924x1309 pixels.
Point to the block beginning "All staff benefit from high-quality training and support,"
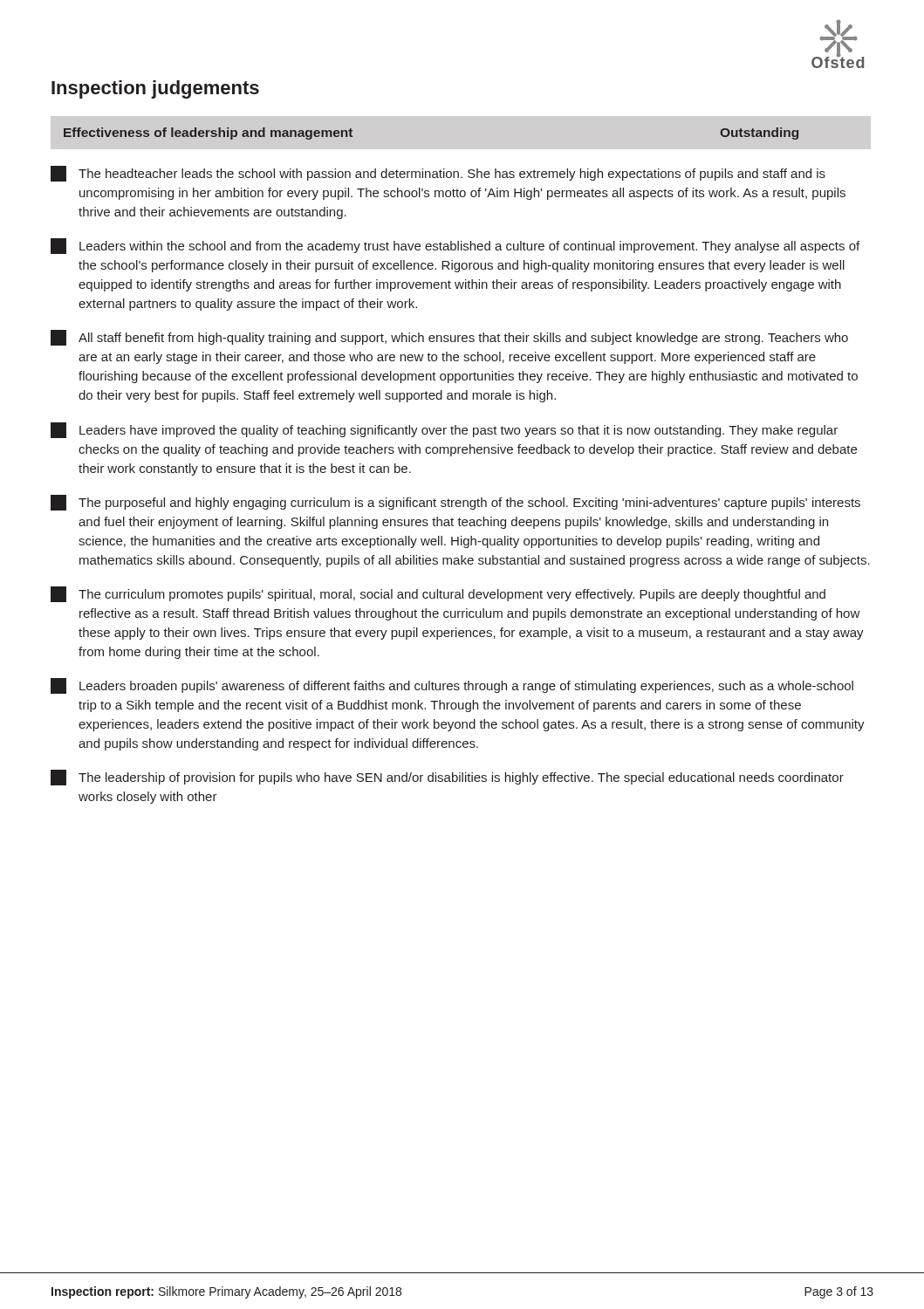(461, 367)
